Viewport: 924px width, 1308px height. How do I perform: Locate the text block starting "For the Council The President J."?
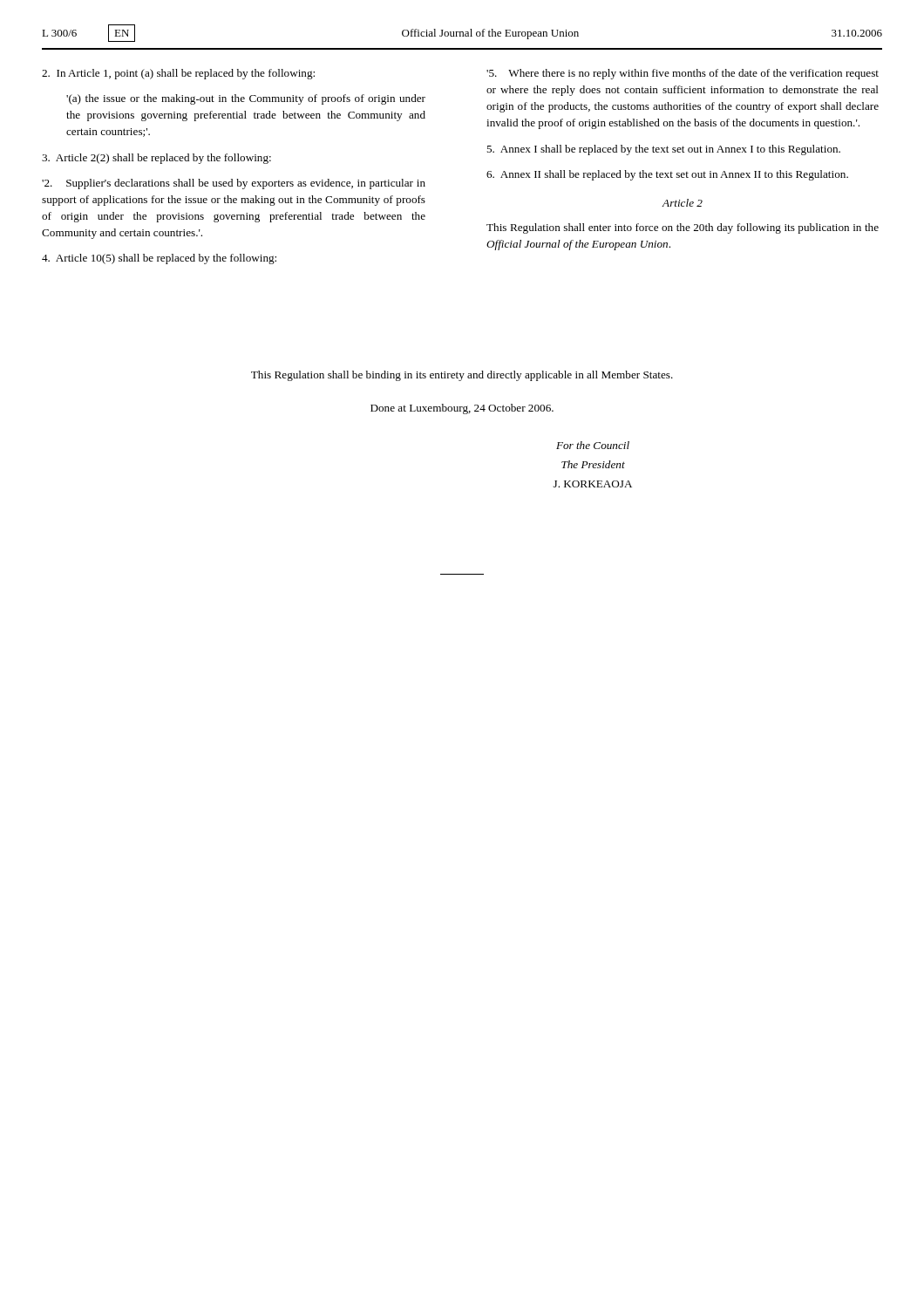coord(593,464)
